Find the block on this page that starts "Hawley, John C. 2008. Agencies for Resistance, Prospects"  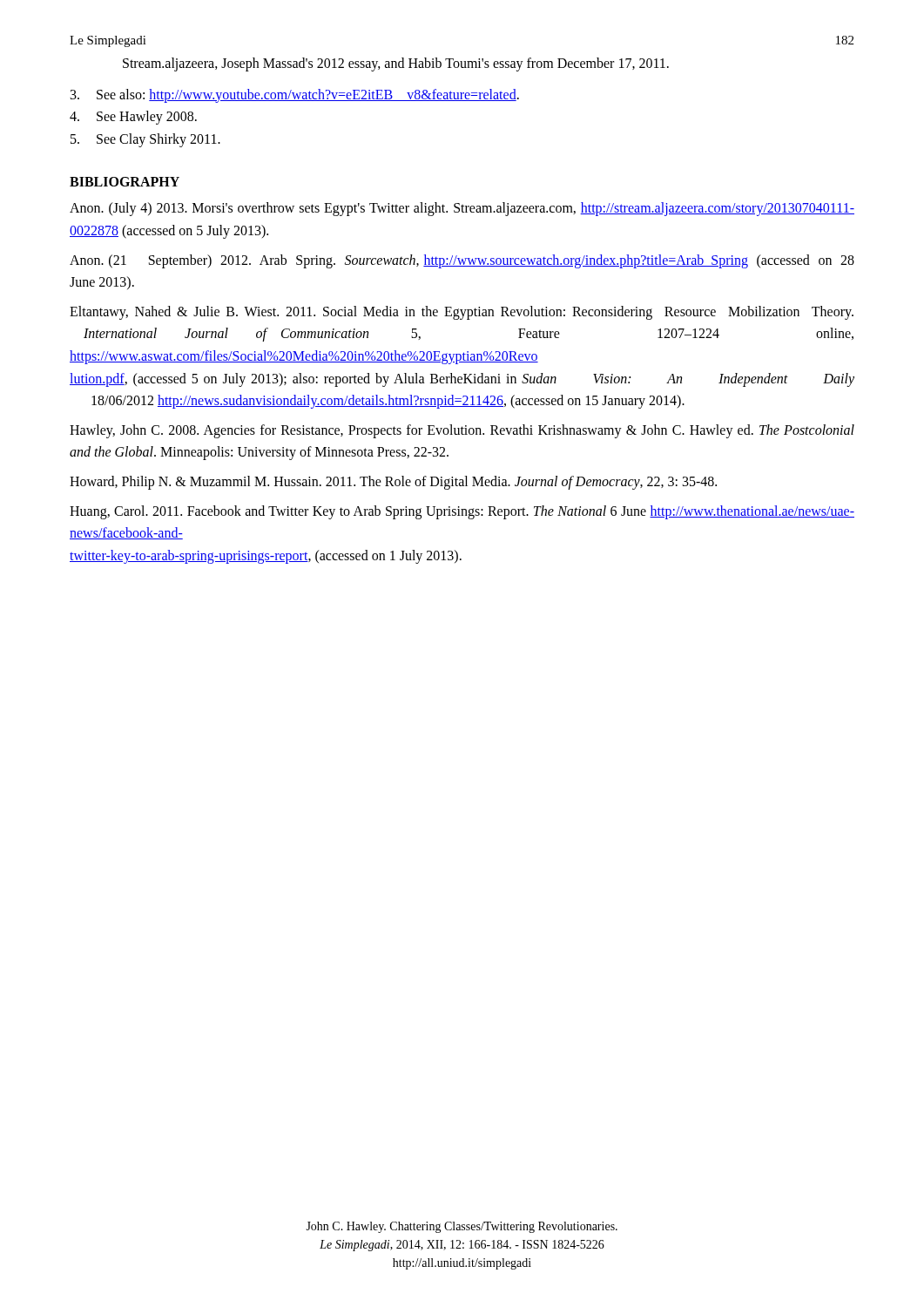pos(462,441)
